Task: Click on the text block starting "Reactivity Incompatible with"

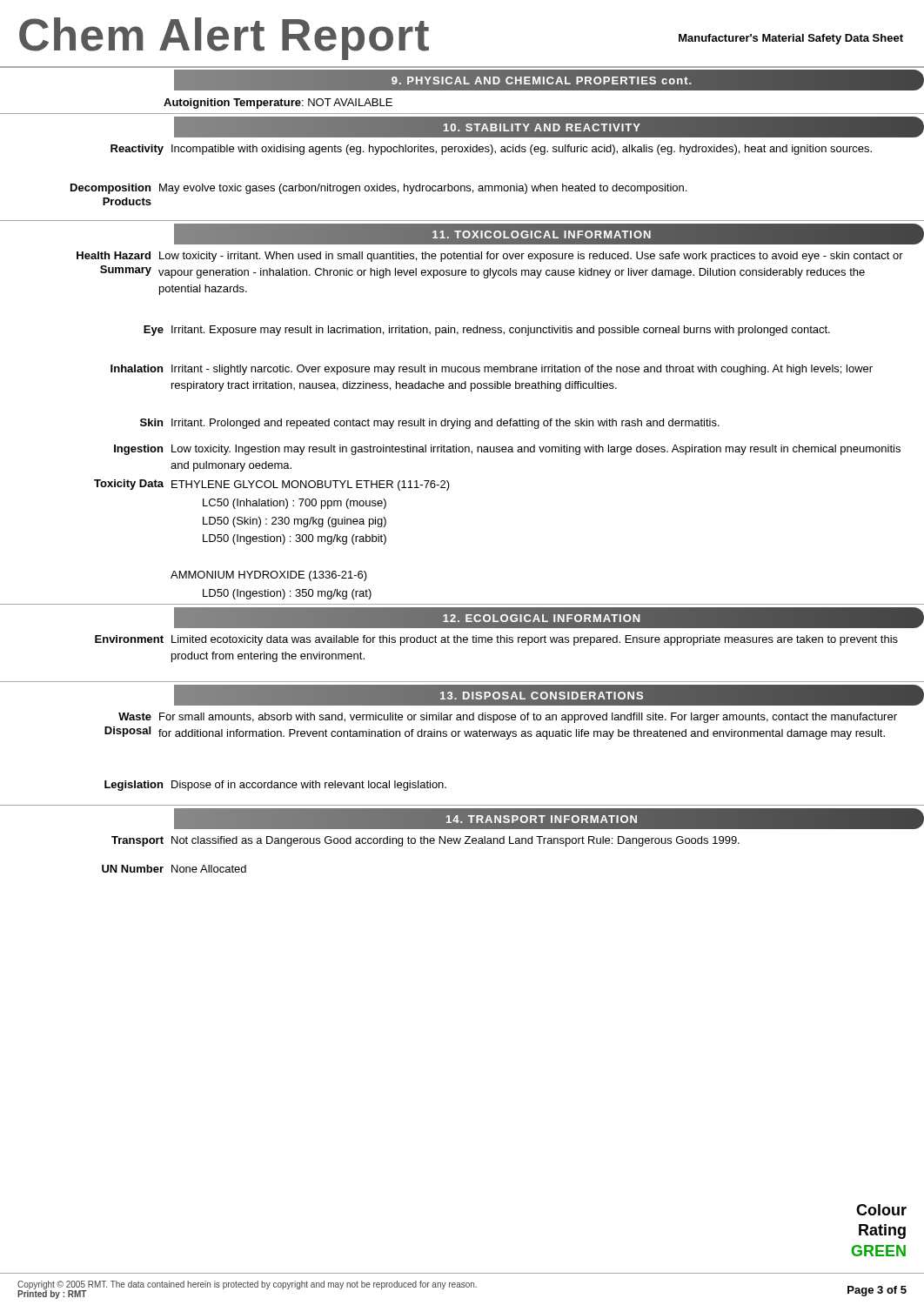Action: [x=462, y=149]
